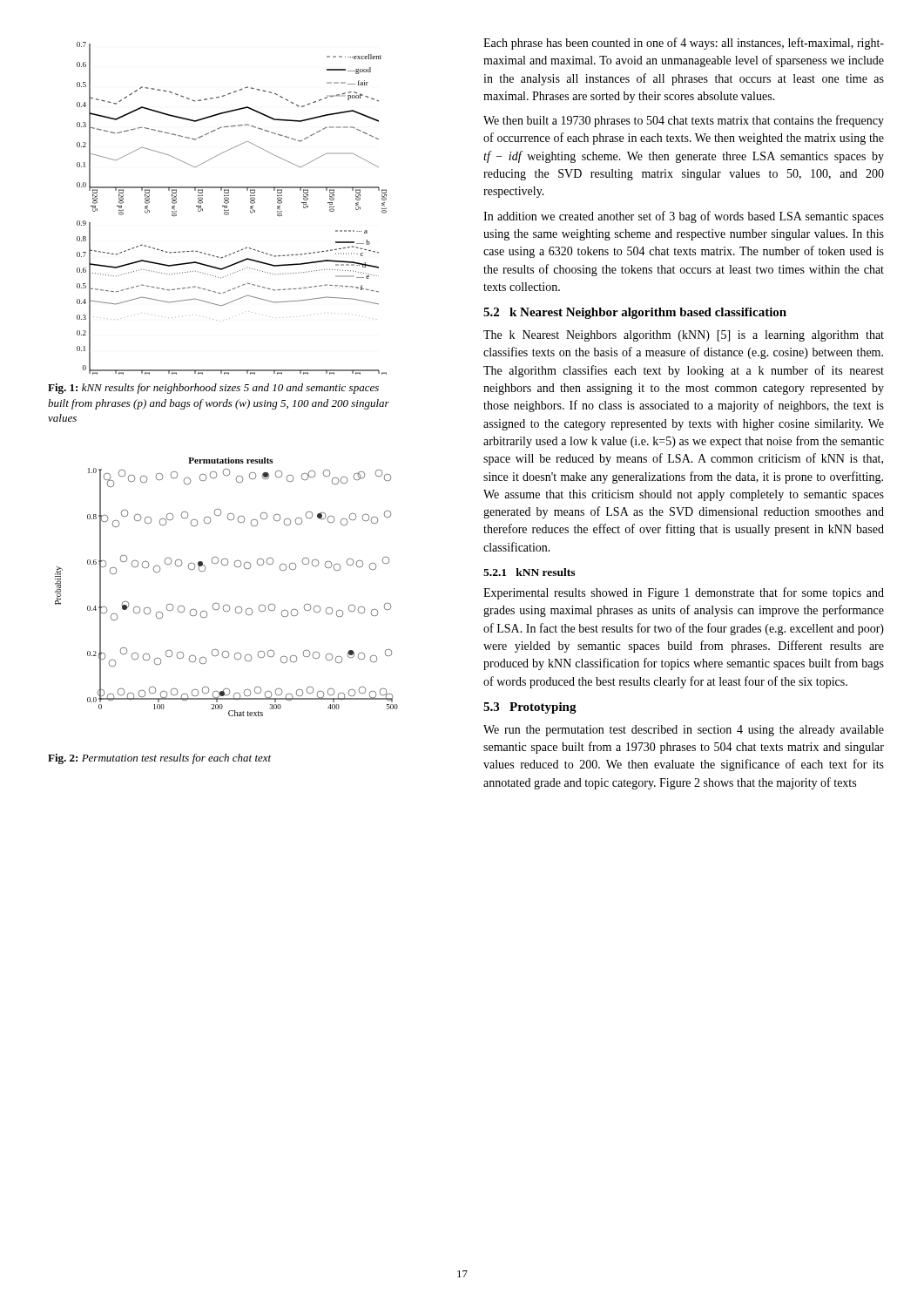Screen dimensions: 1307x924
Task: Click on the caption containing "Fig. 2: Permutation test results for each"
Action: click(x=159, y=757)
